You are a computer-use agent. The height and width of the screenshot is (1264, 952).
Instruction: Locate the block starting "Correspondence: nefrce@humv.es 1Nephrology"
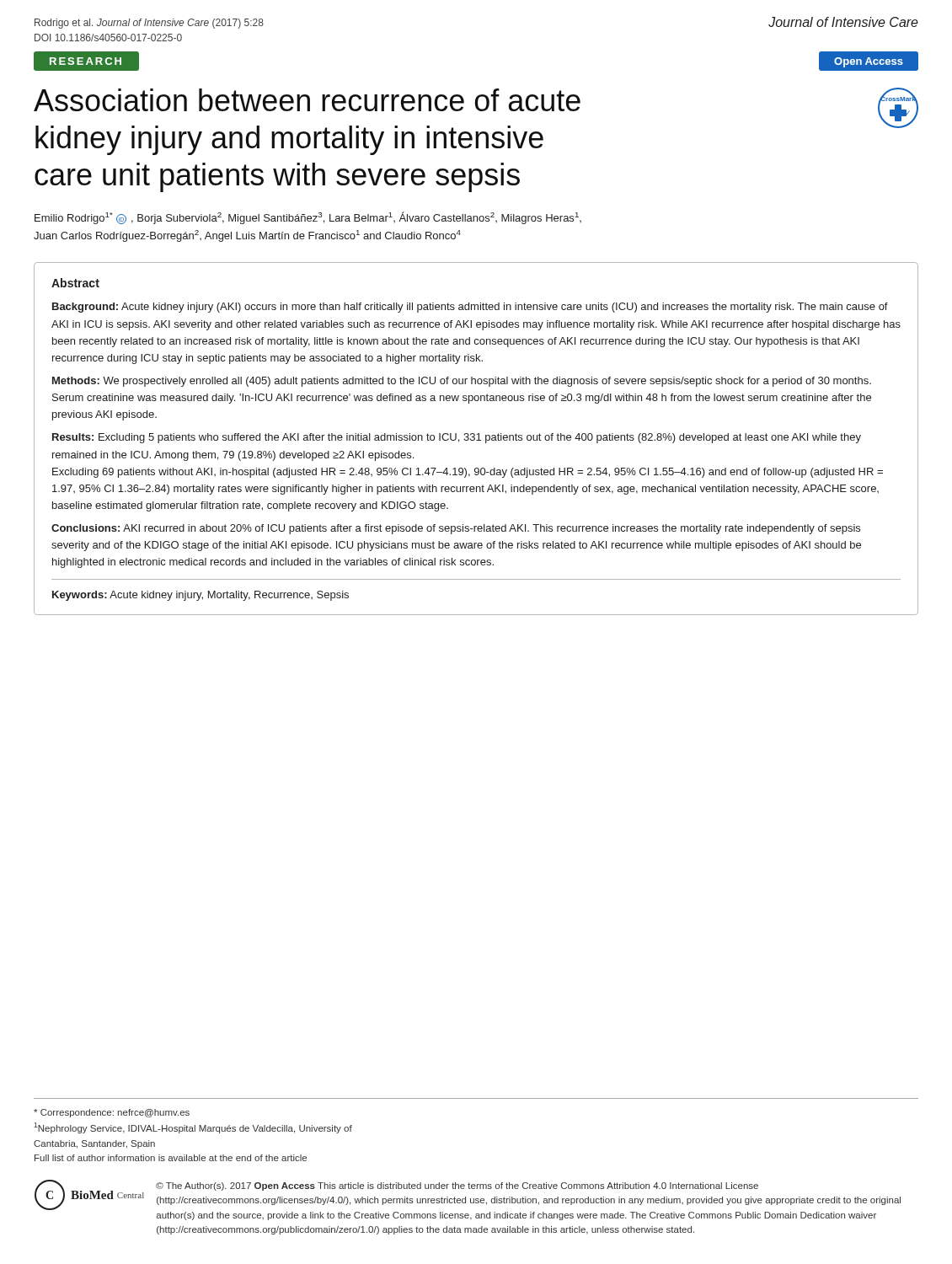pos(193,1135)
